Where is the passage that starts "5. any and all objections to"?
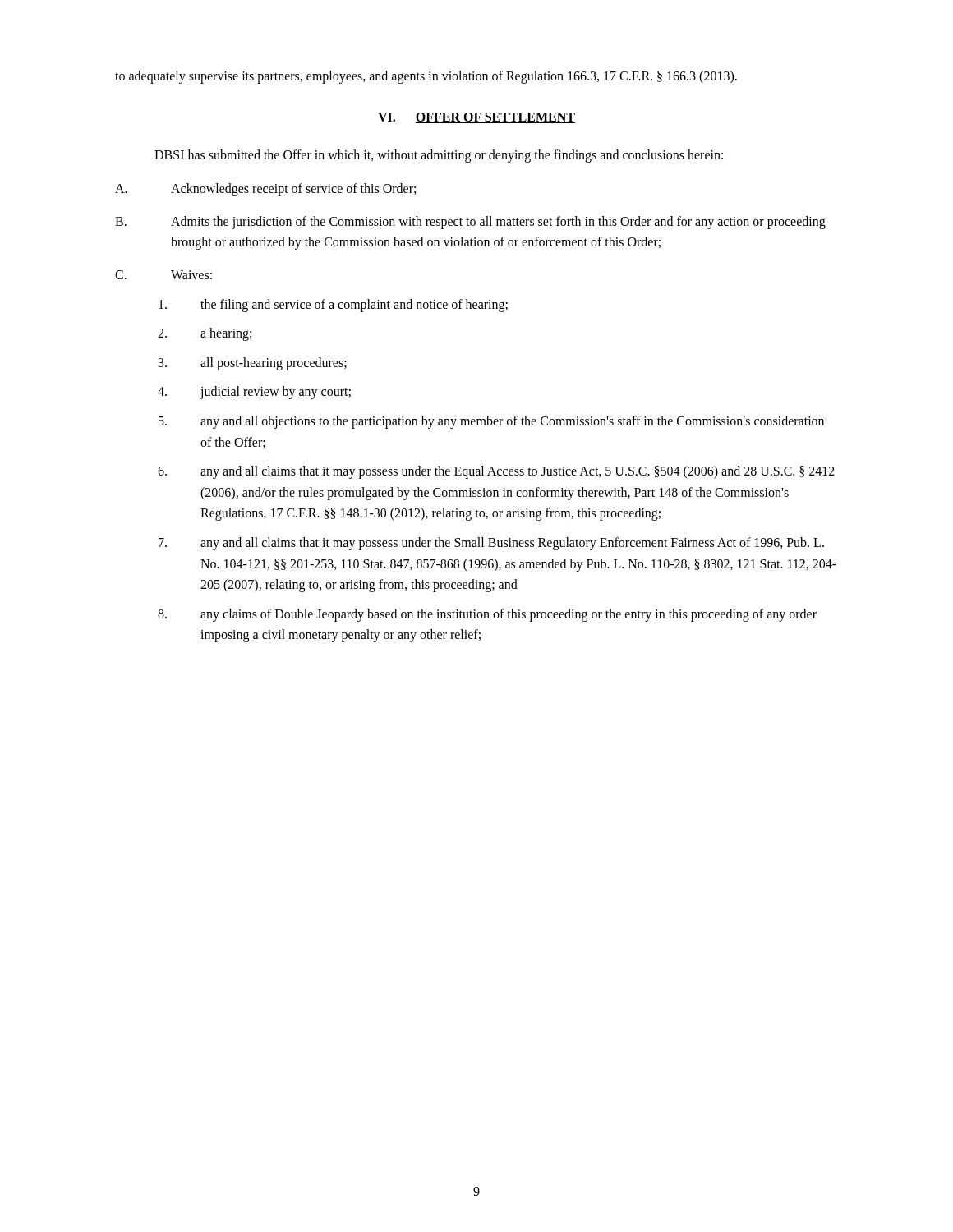The height and width of the screenshot is (1232, 953). pos(498,432)
